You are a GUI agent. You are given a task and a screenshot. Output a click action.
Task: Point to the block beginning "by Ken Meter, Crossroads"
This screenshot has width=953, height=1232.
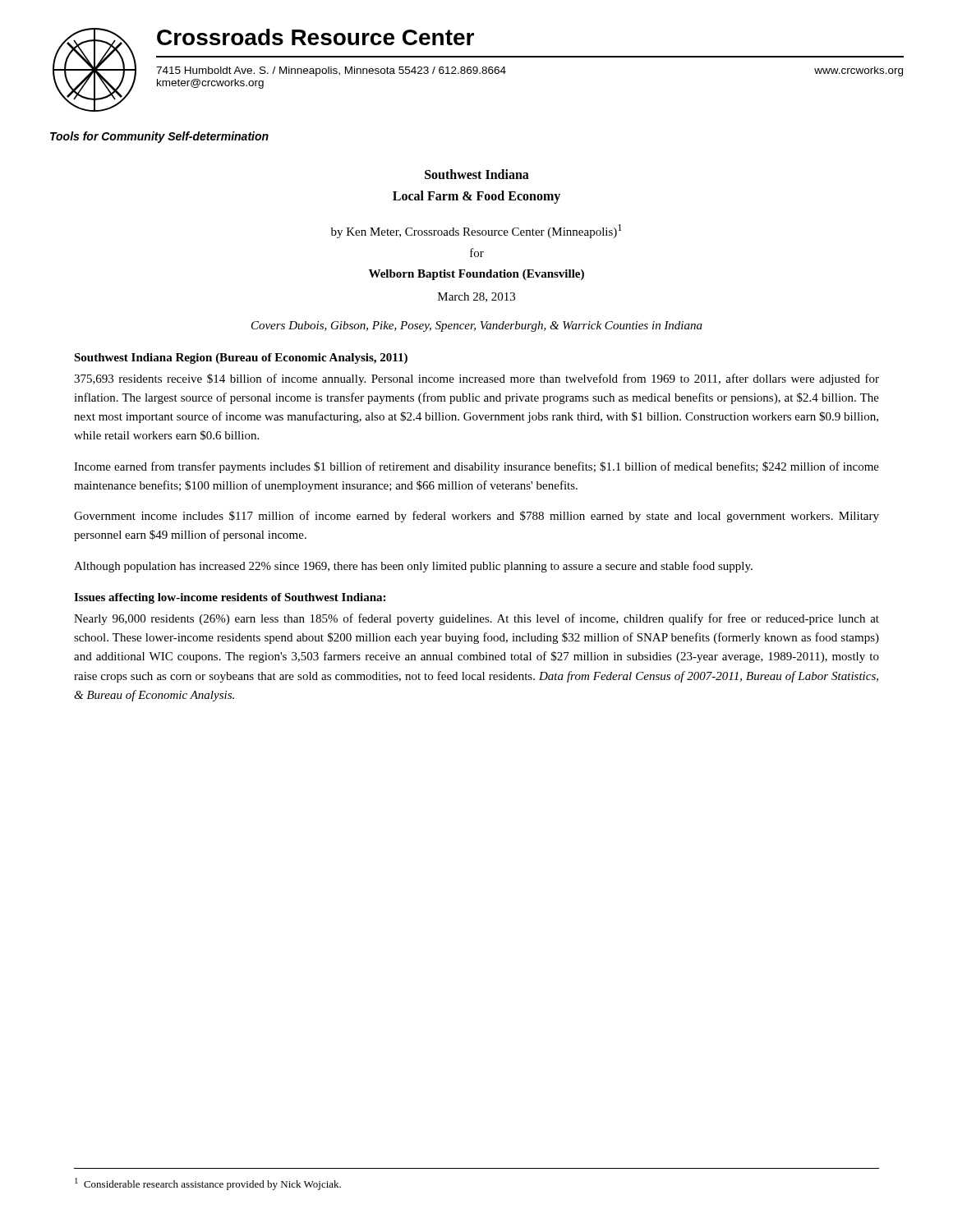(476, 251)
